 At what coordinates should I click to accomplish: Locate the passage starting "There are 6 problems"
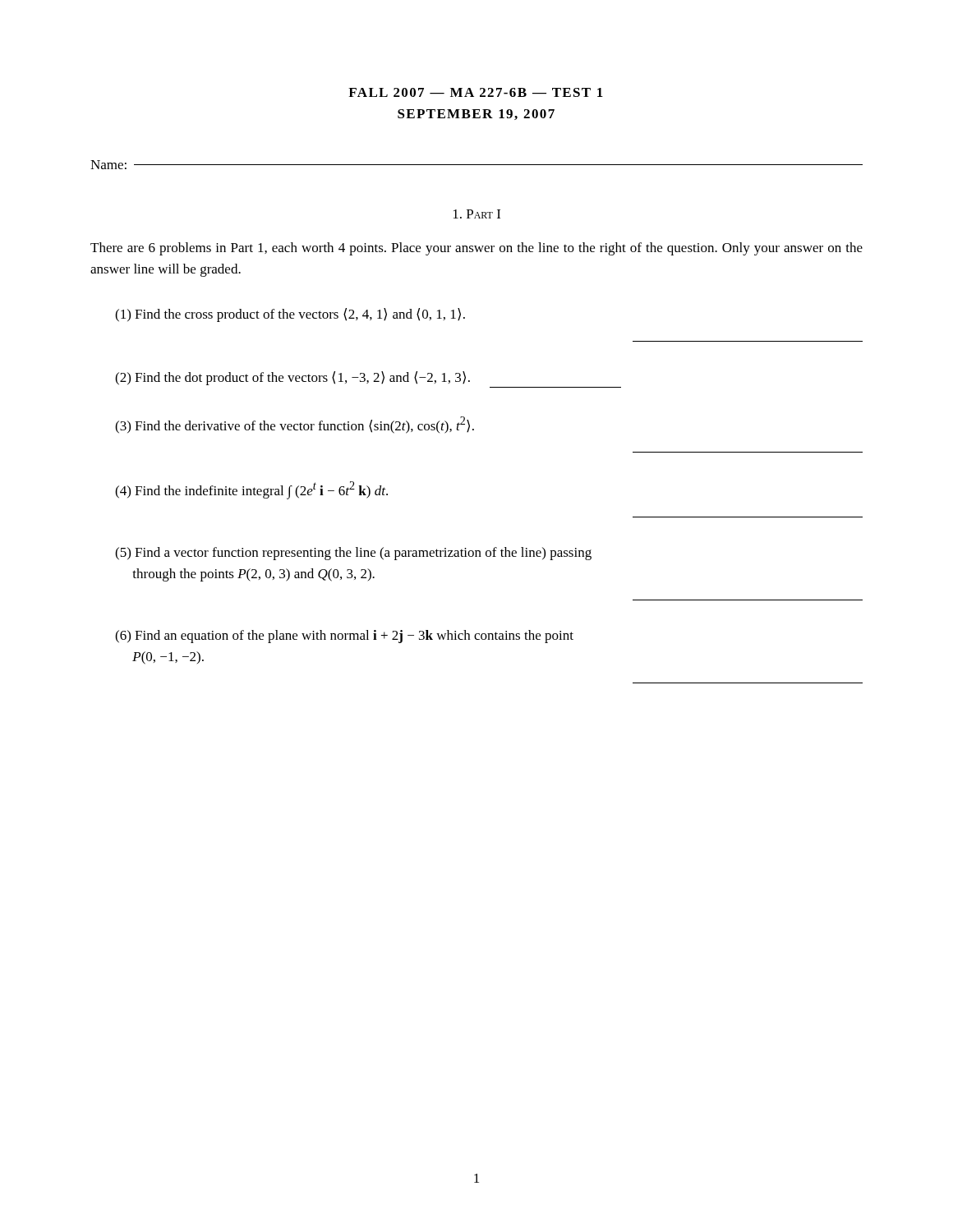coord(476,258)
